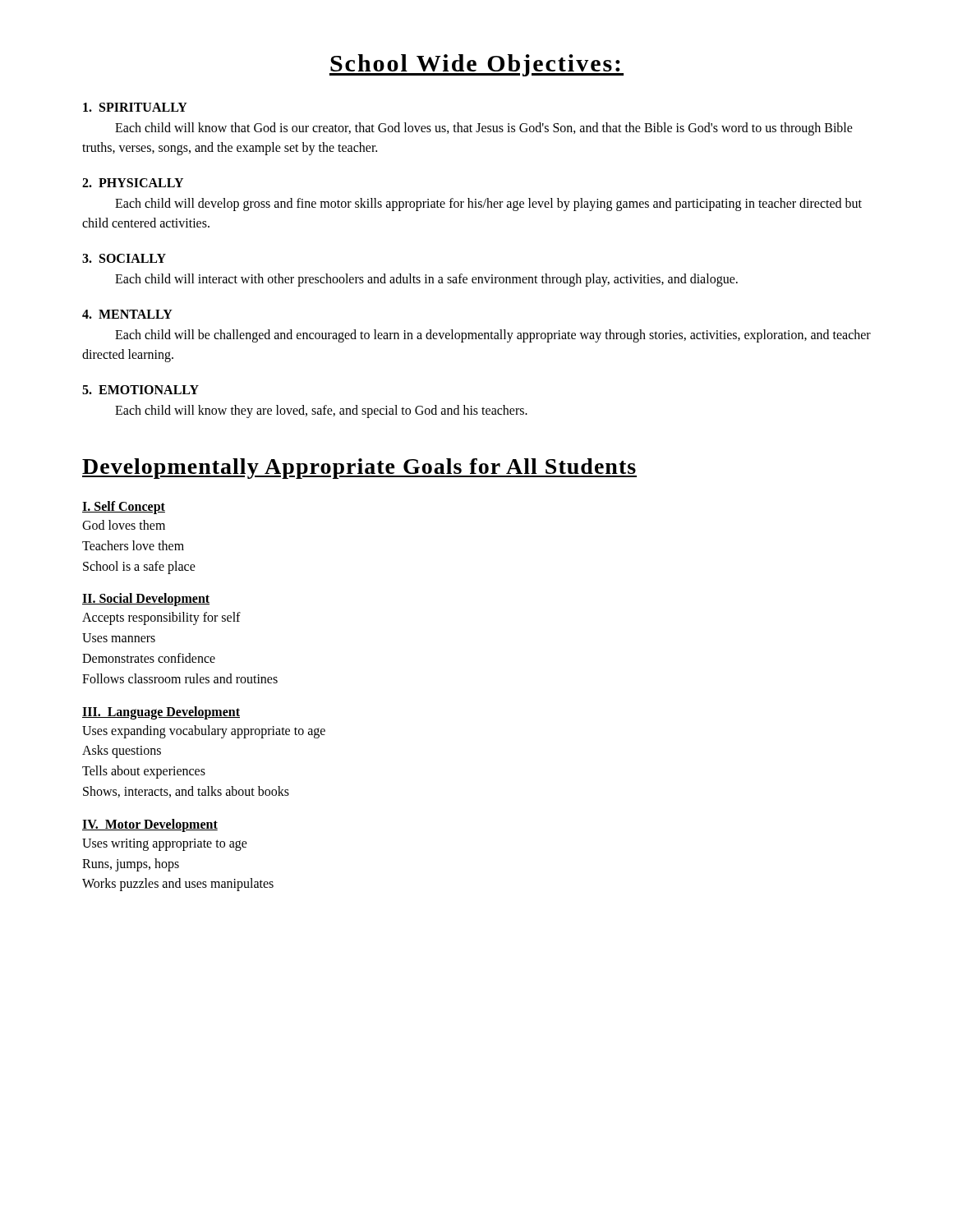Click on the text block containing "Each child will be challenged and encouraged to"
Screen dimensions: 1232x953
476,345
